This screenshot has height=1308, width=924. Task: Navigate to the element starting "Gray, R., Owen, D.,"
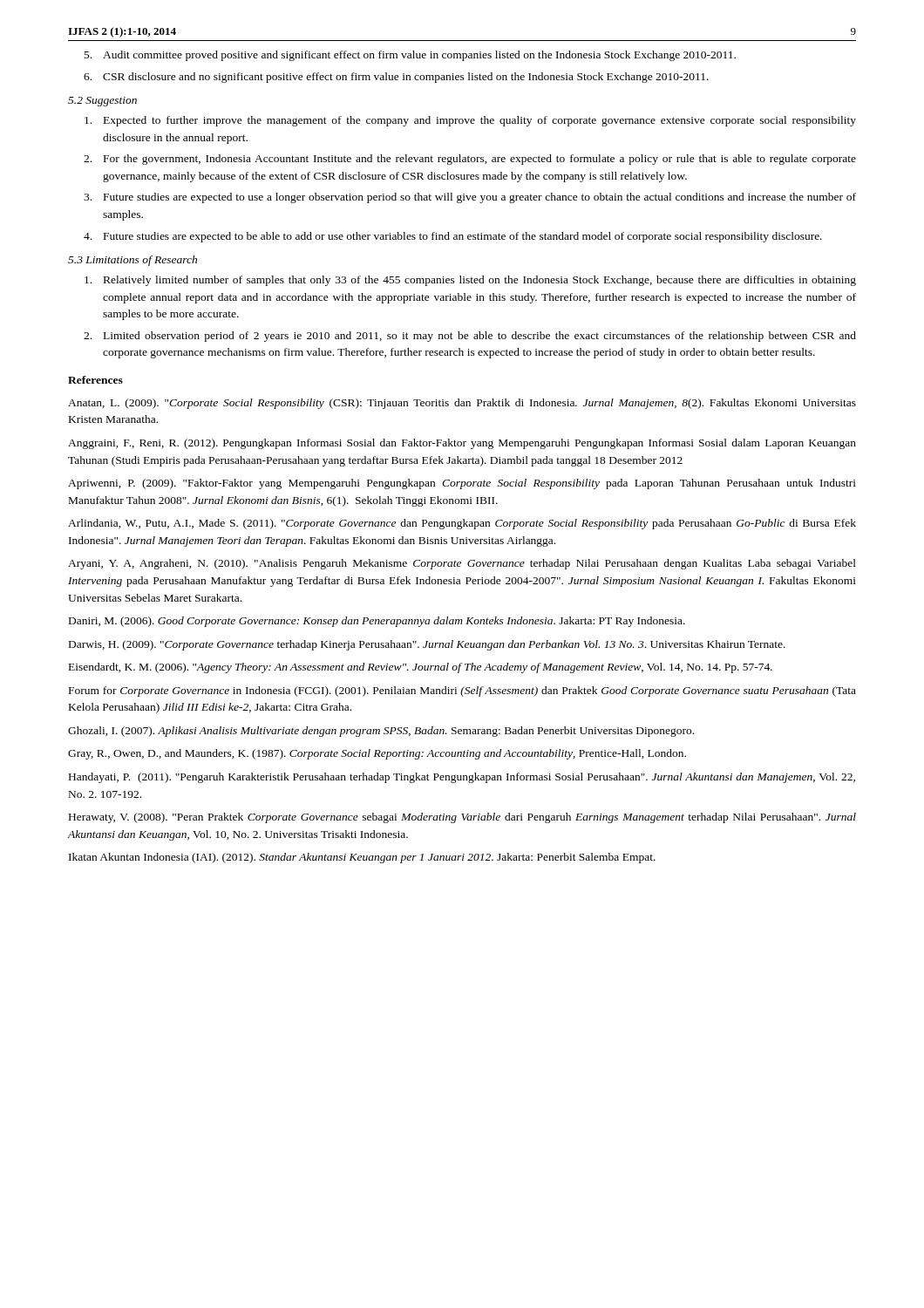point(377,753)
